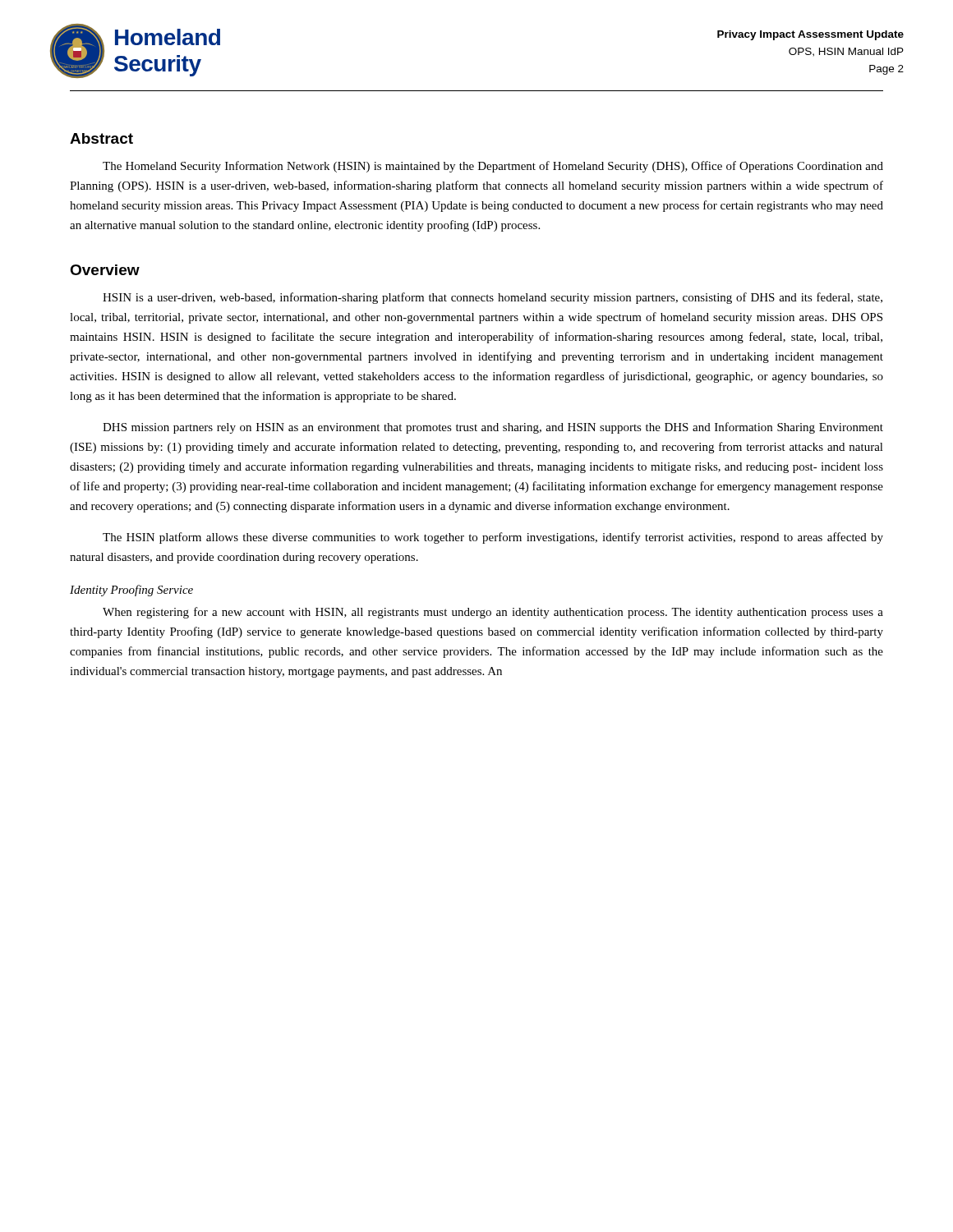Find the logo

tap(148, 51)
